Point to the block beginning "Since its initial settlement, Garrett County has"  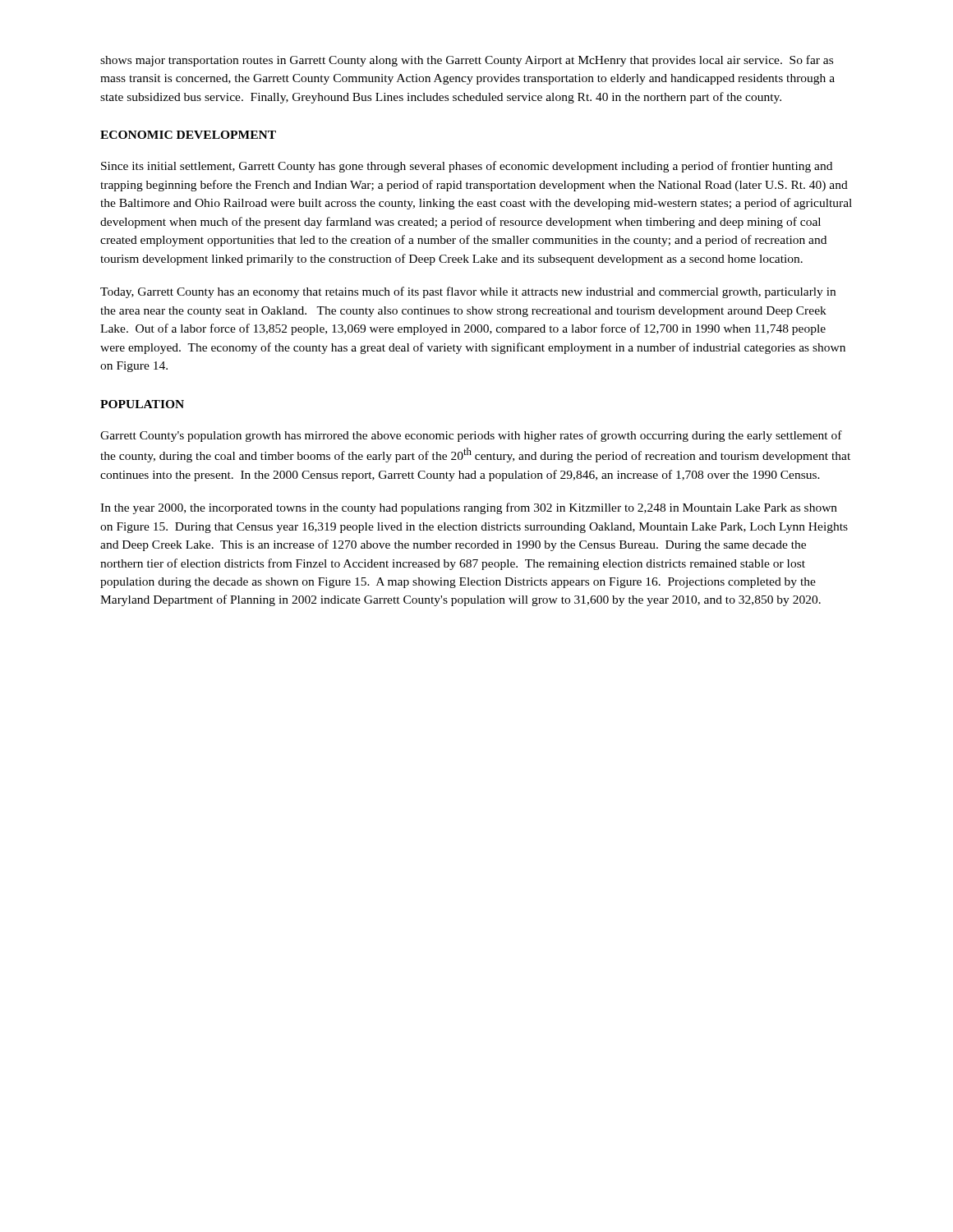click(476, 212)
